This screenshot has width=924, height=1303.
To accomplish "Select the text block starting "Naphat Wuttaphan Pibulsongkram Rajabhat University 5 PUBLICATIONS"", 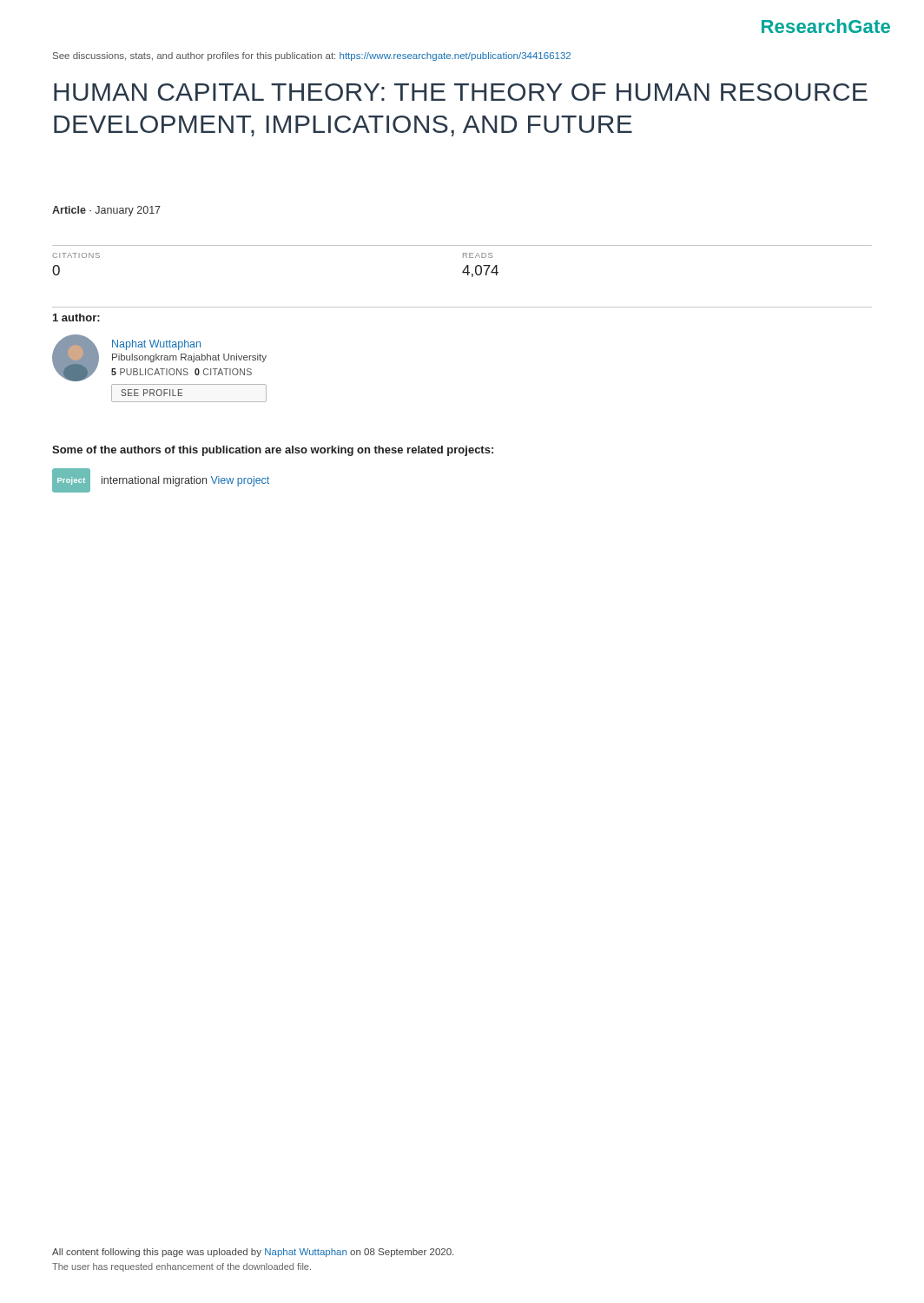I will [x=159, y=368].
